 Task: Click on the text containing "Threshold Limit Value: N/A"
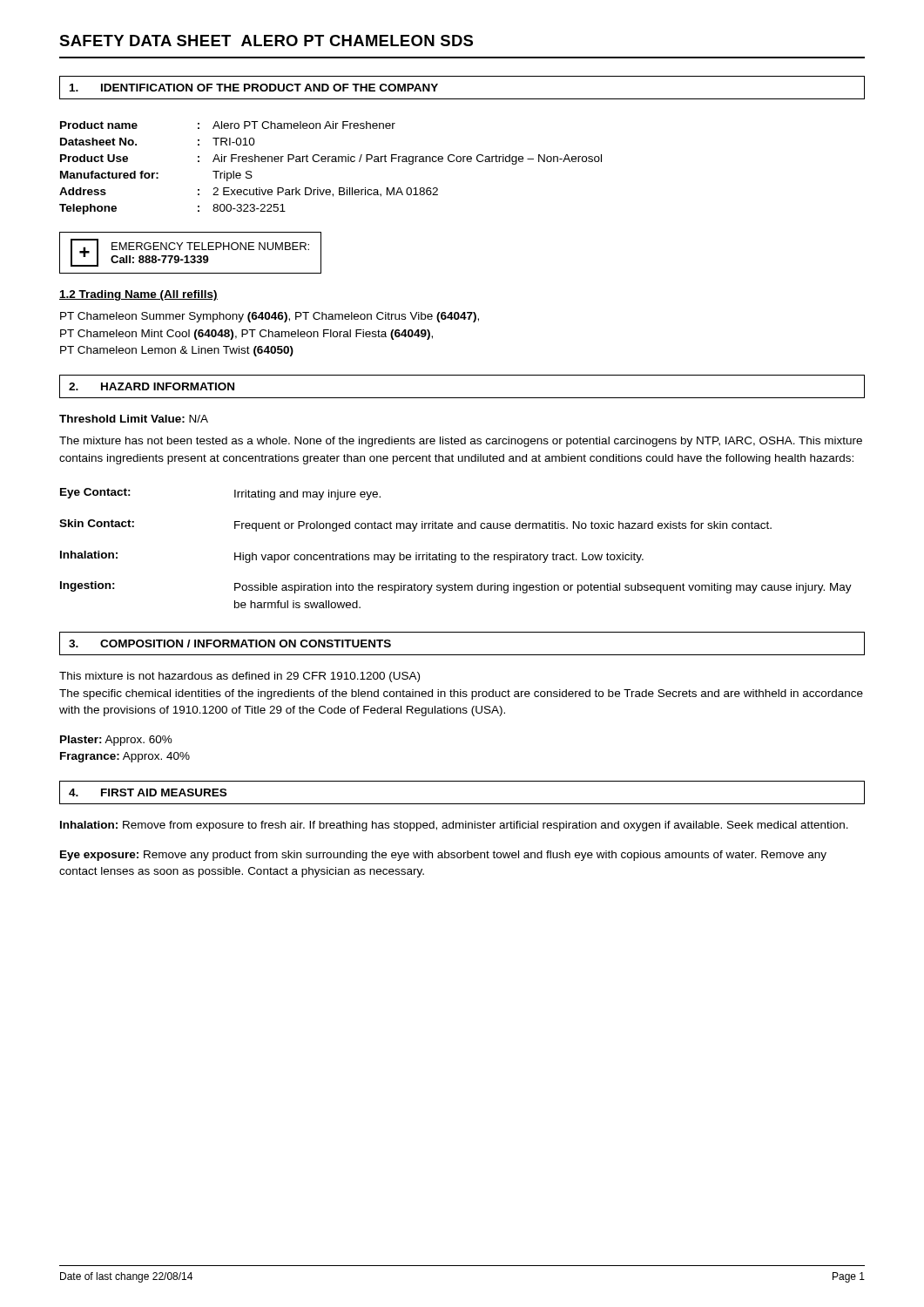tap(134, 418)
